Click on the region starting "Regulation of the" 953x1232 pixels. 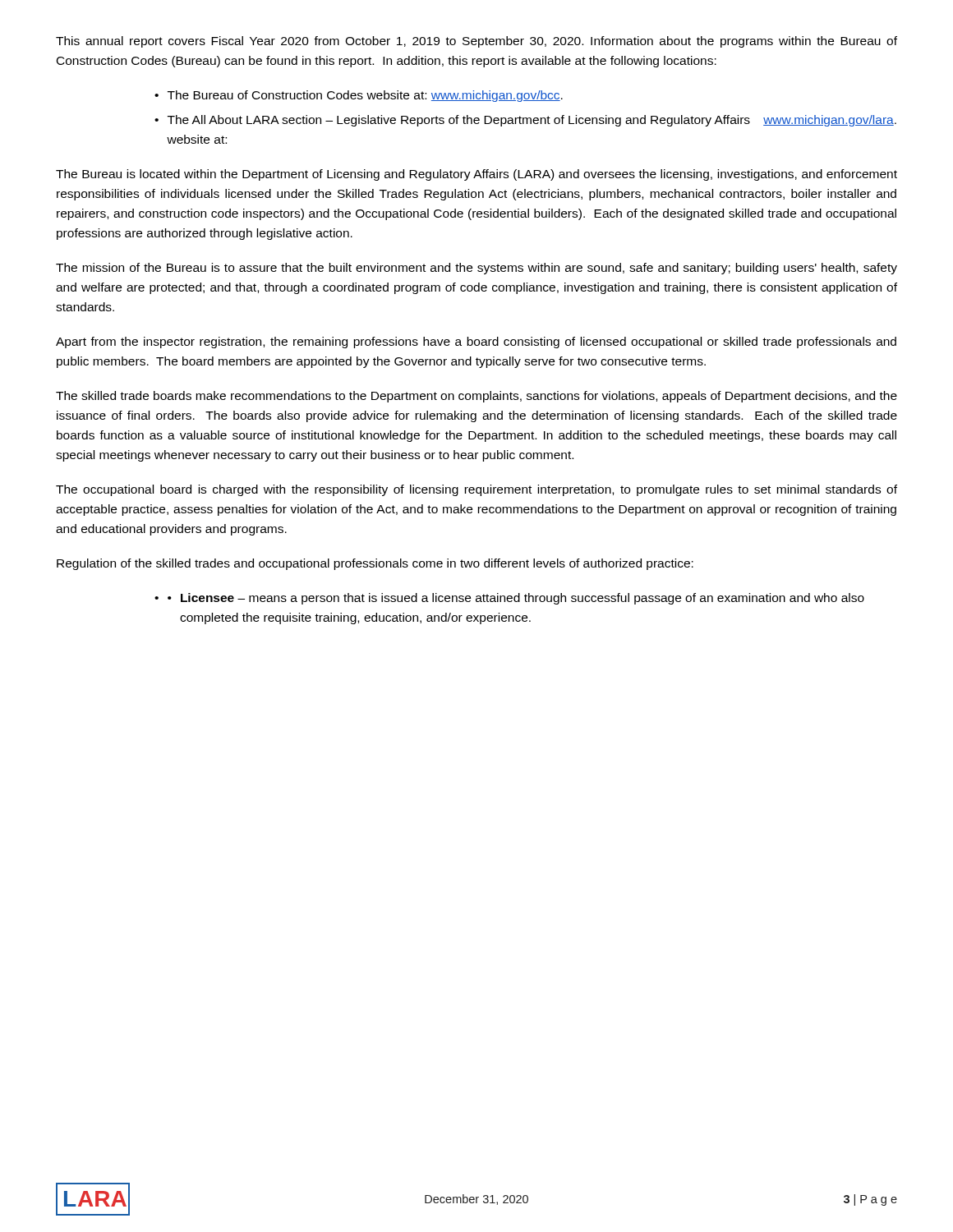pos(375,563)
